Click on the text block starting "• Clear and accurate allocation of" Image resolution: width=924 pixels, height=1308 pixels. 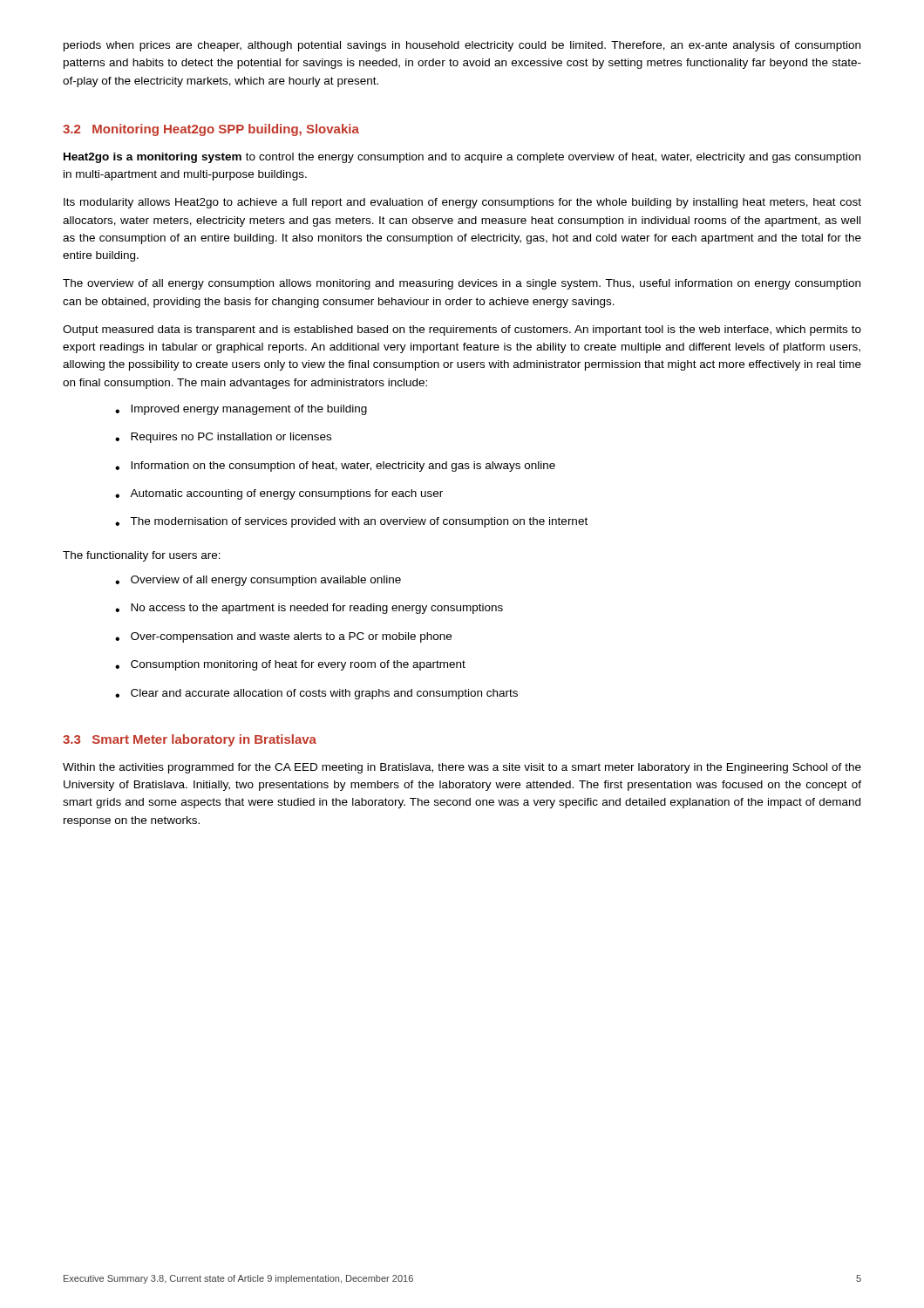click(317, 696)
